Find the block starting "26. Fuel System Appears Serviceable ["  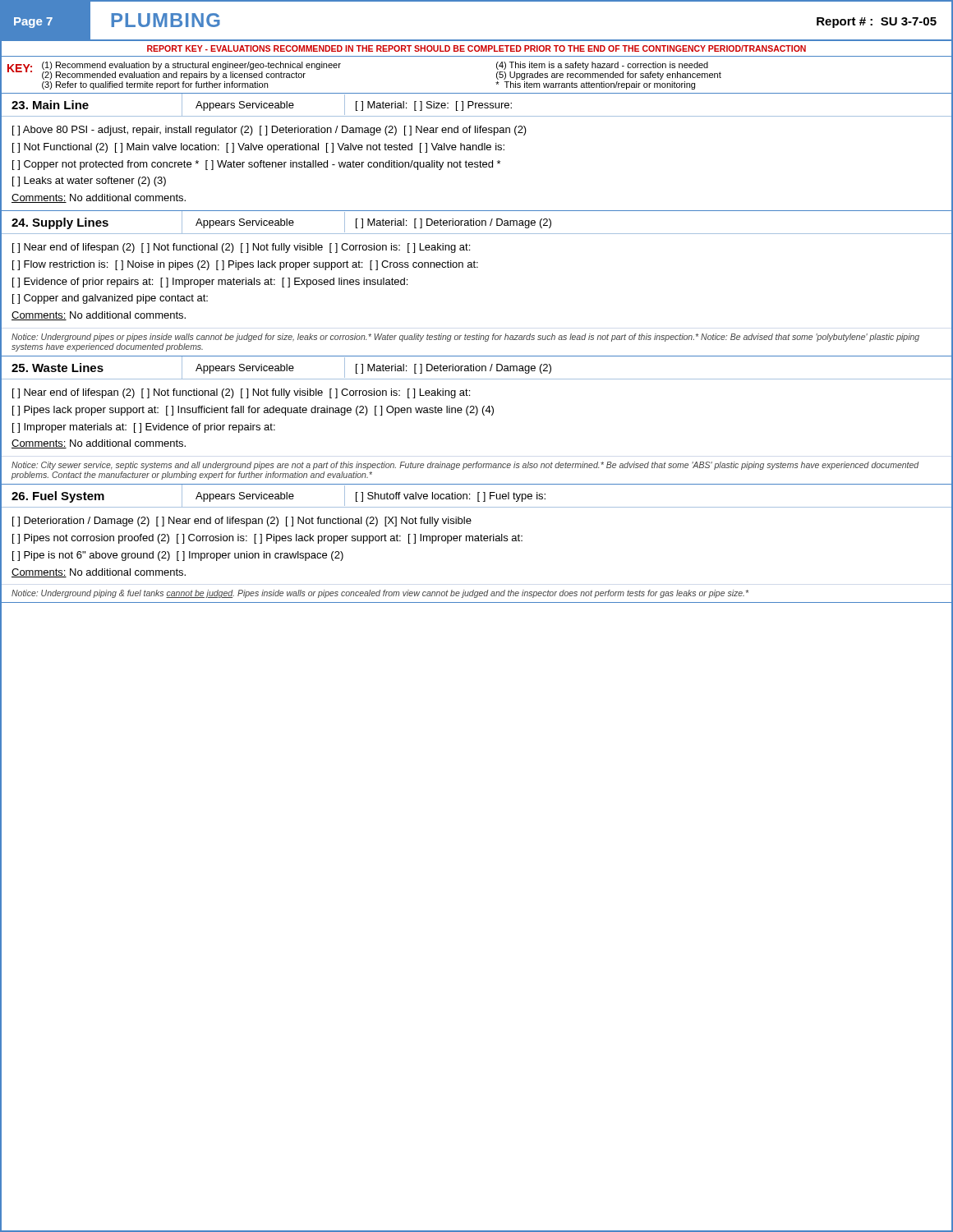(x=476, y=543)
